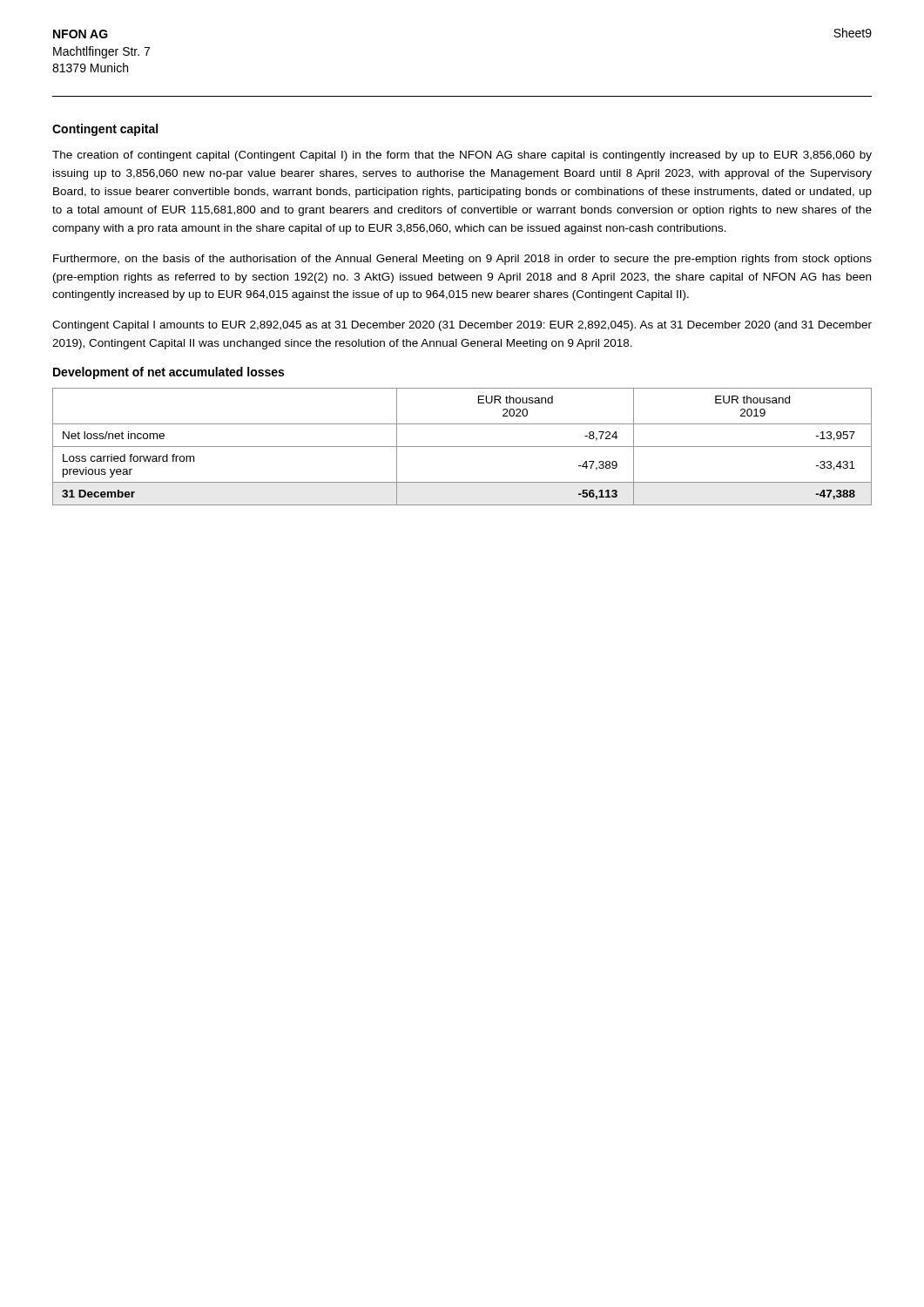Click on the block starting "The creation of"
The image size is (924, 1307).
(462, 191)
